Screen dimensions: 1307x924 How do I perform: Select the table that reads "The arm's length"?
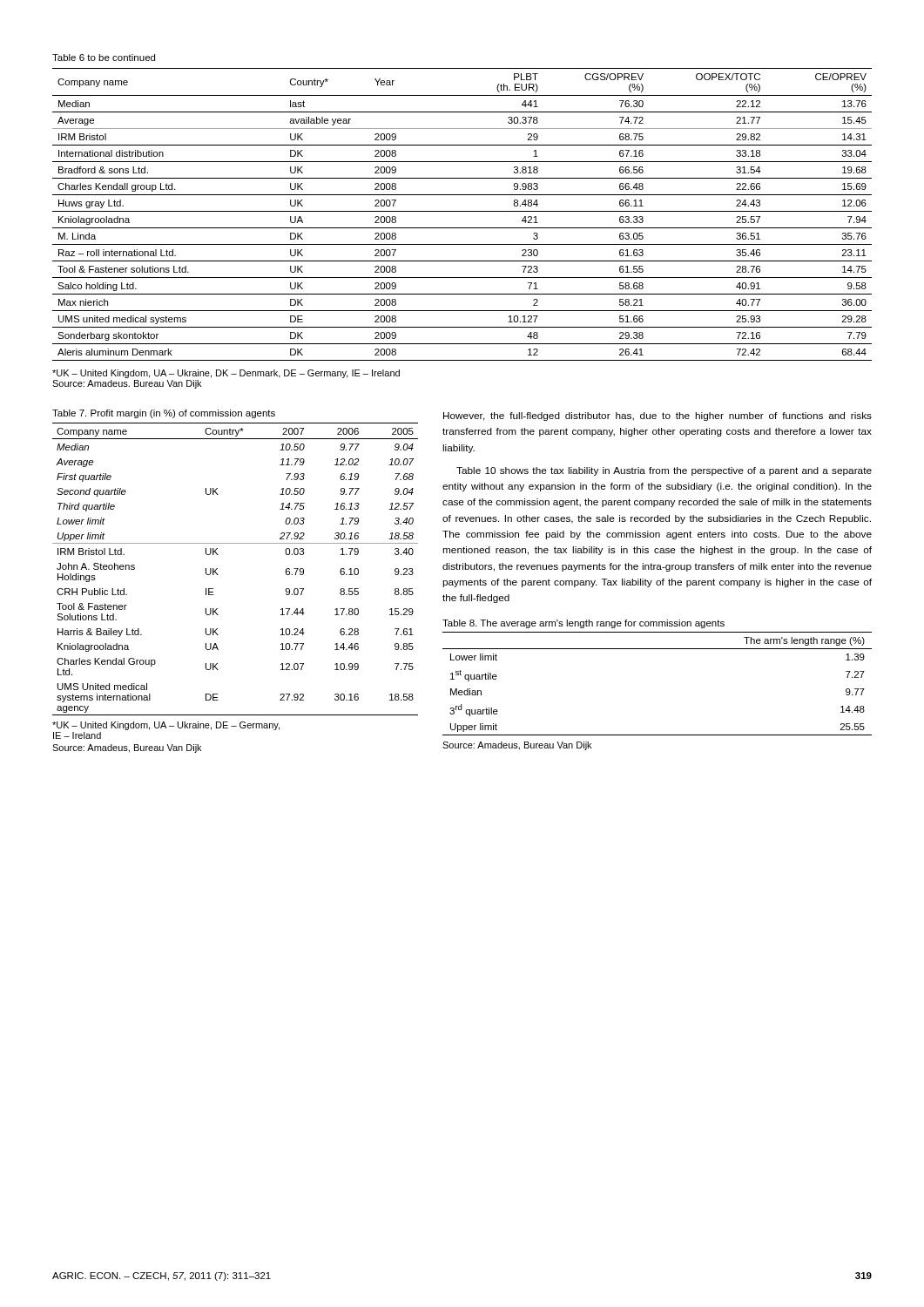pyautogui.click(x=657, y=684)
